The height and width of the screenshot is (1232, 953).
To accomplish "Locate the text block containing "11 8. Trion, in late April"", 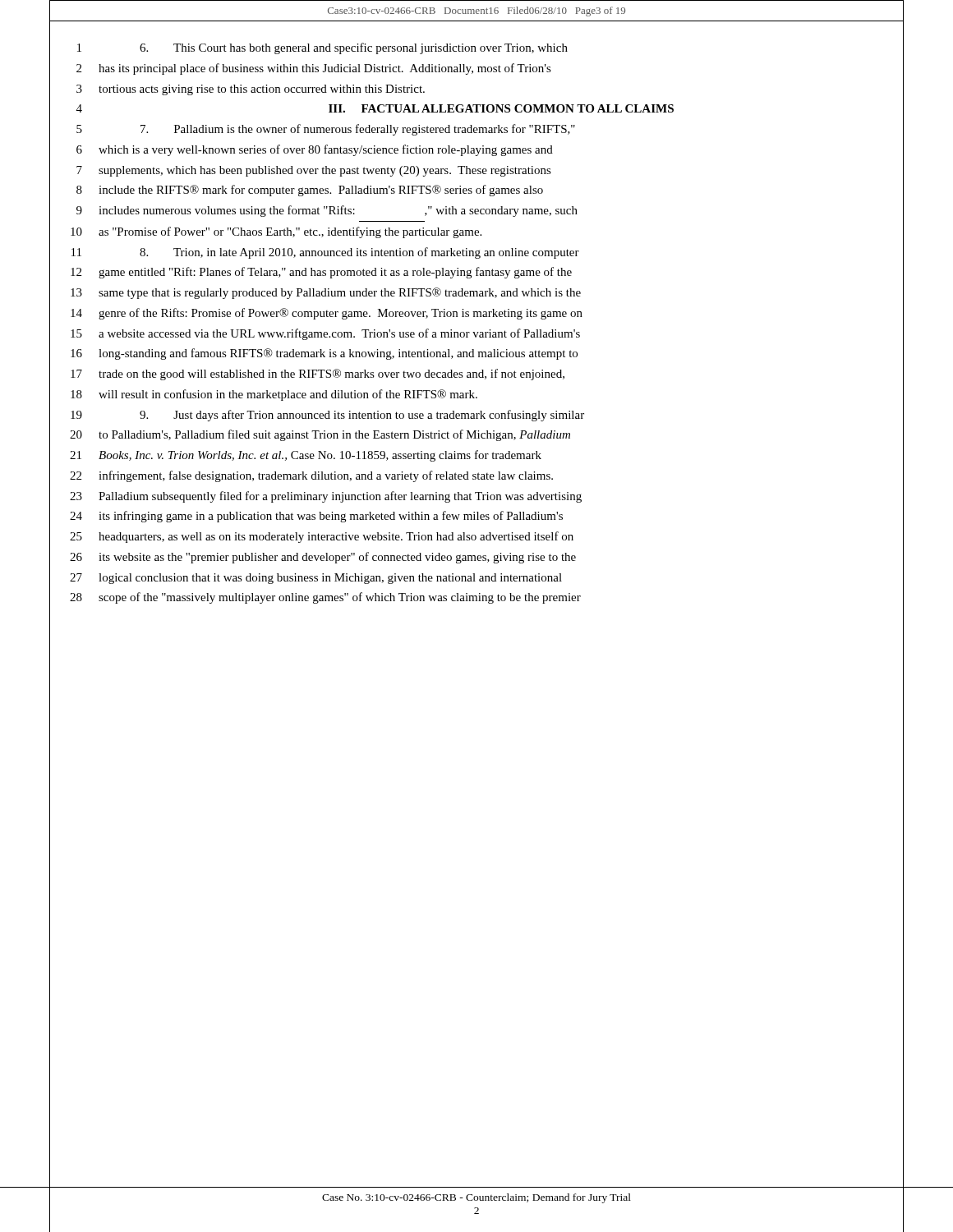I will (476, 323).
